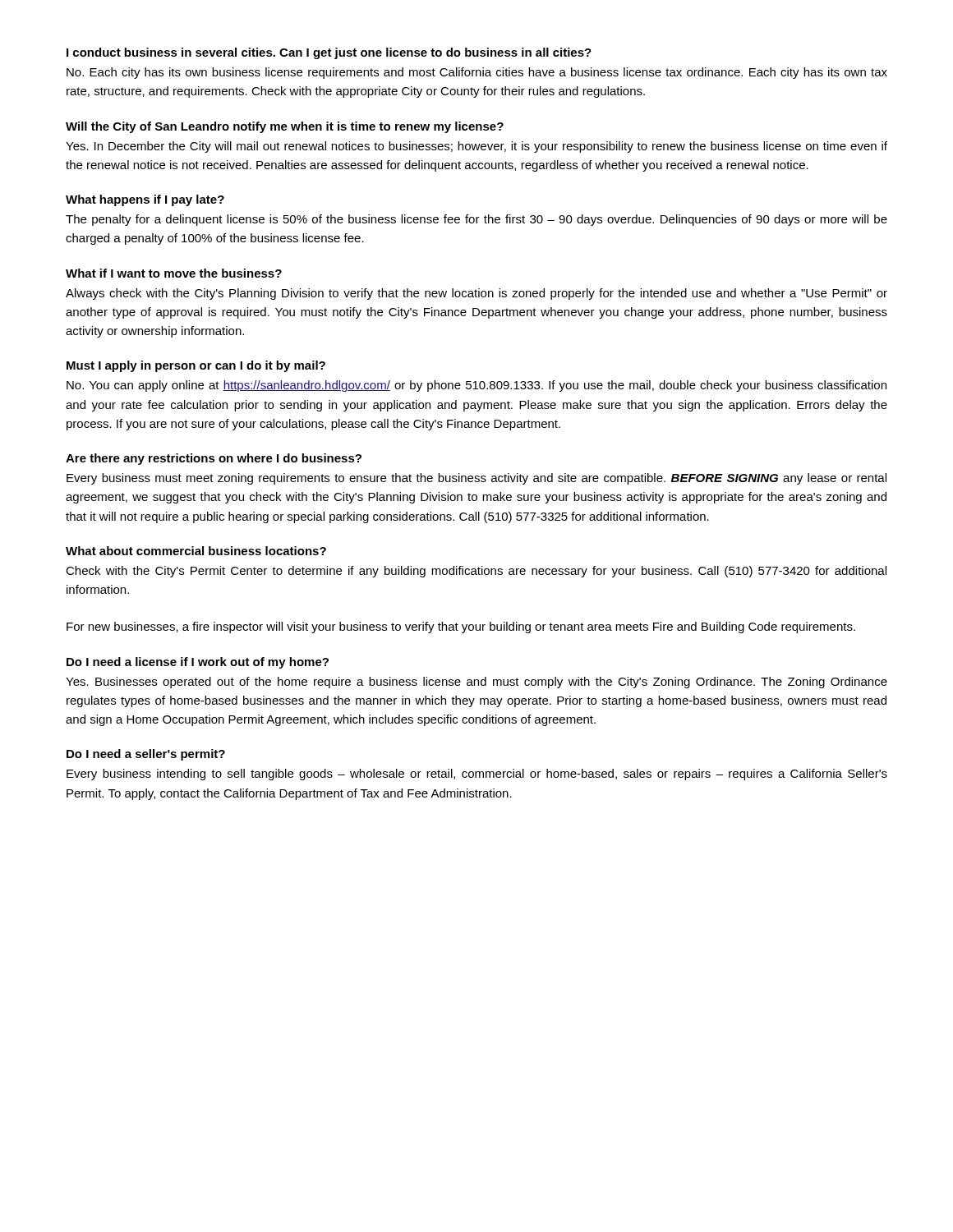Point to the text block starting "Are there any restrictions on where"
Screen dimensions: 1232x953
214,458
